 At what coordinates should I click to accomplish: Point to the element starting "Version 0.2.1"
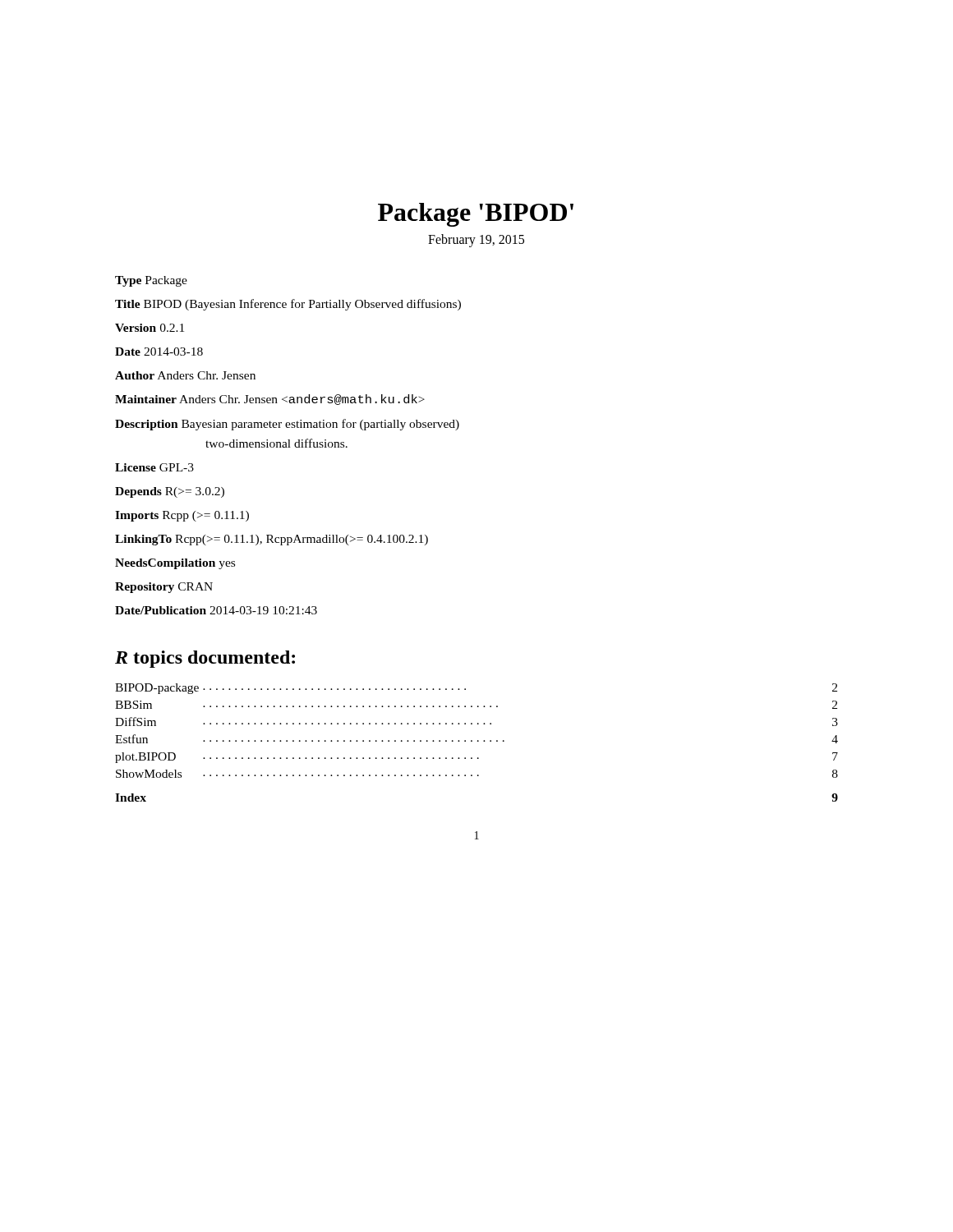150,327
